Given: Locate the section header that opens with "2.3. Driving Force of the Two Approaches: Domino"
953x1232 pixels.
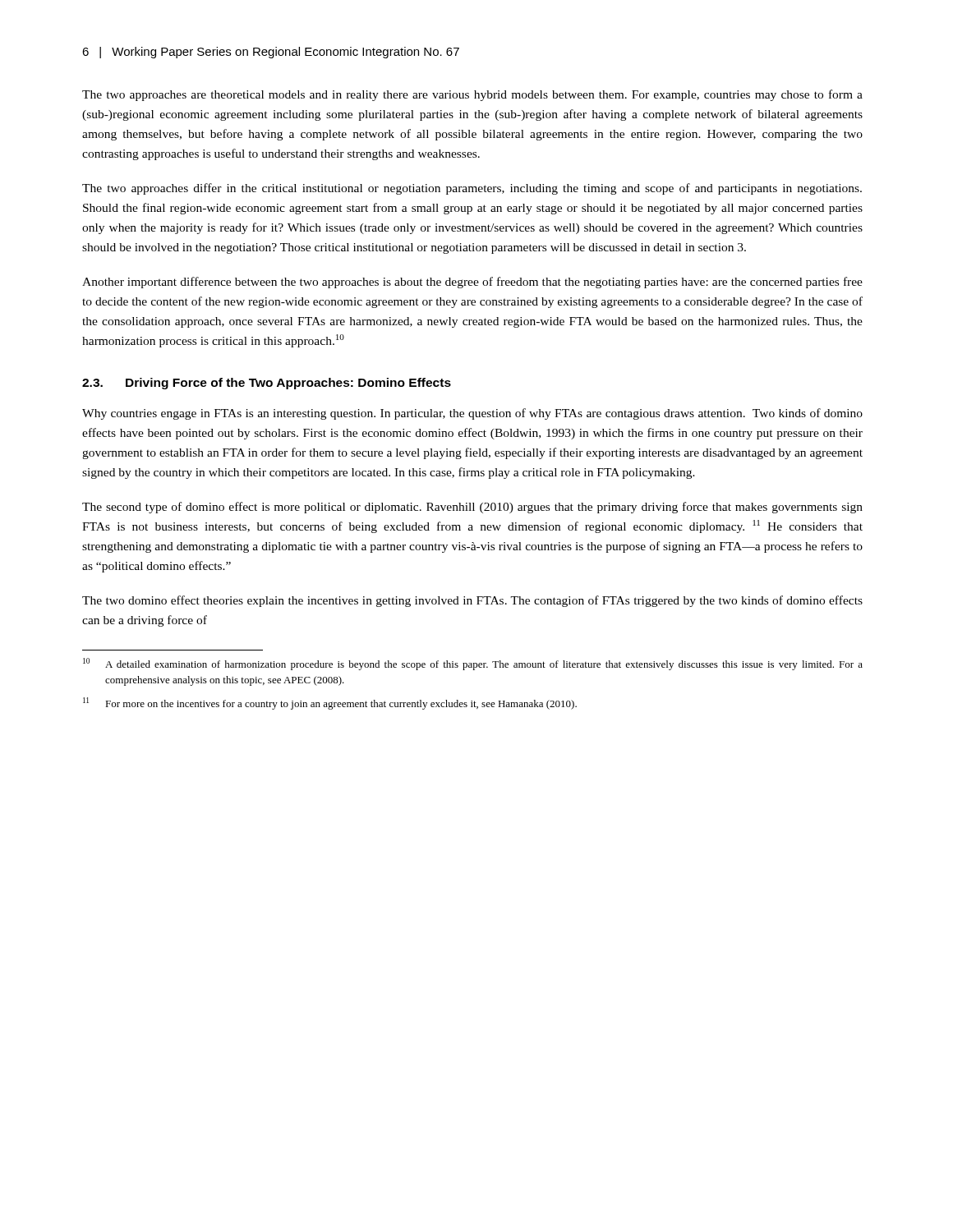Looking at the screenshot, I should 267,383.
